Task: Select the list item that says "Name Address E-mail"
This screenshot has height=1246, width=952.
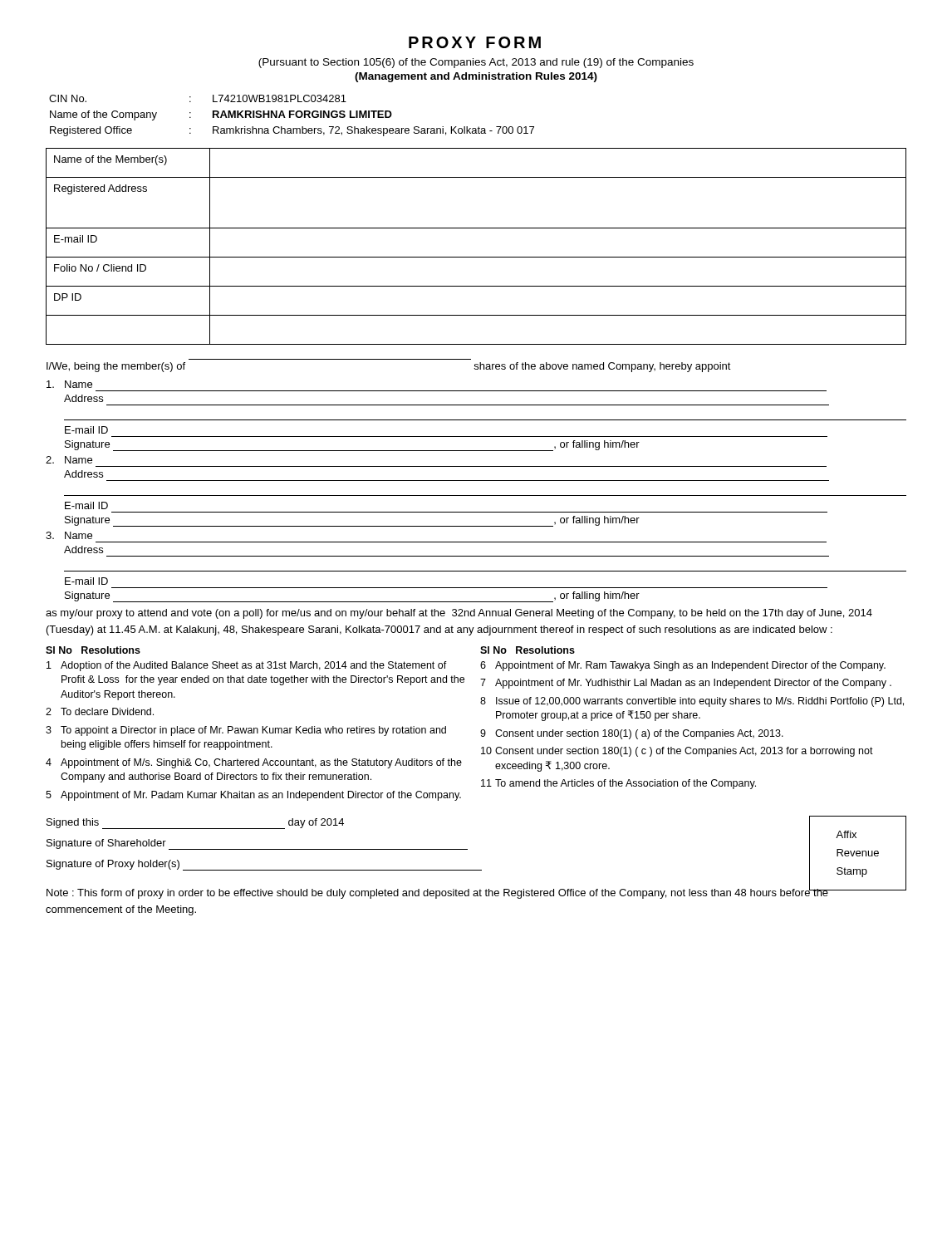Action: pos(476,414)
